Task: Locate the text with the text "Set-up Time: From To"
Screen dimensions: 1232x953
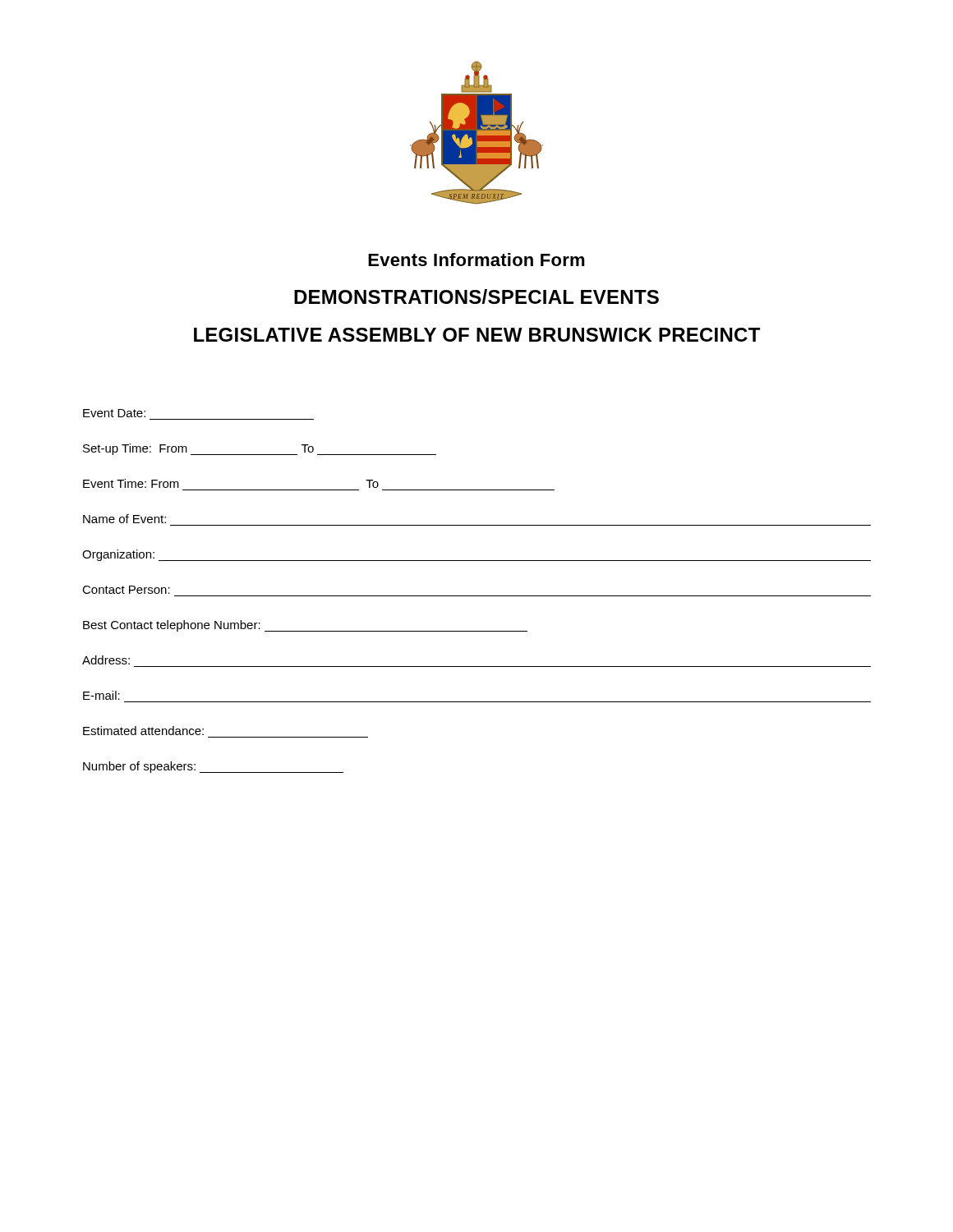Action: [x=259, y=447]
